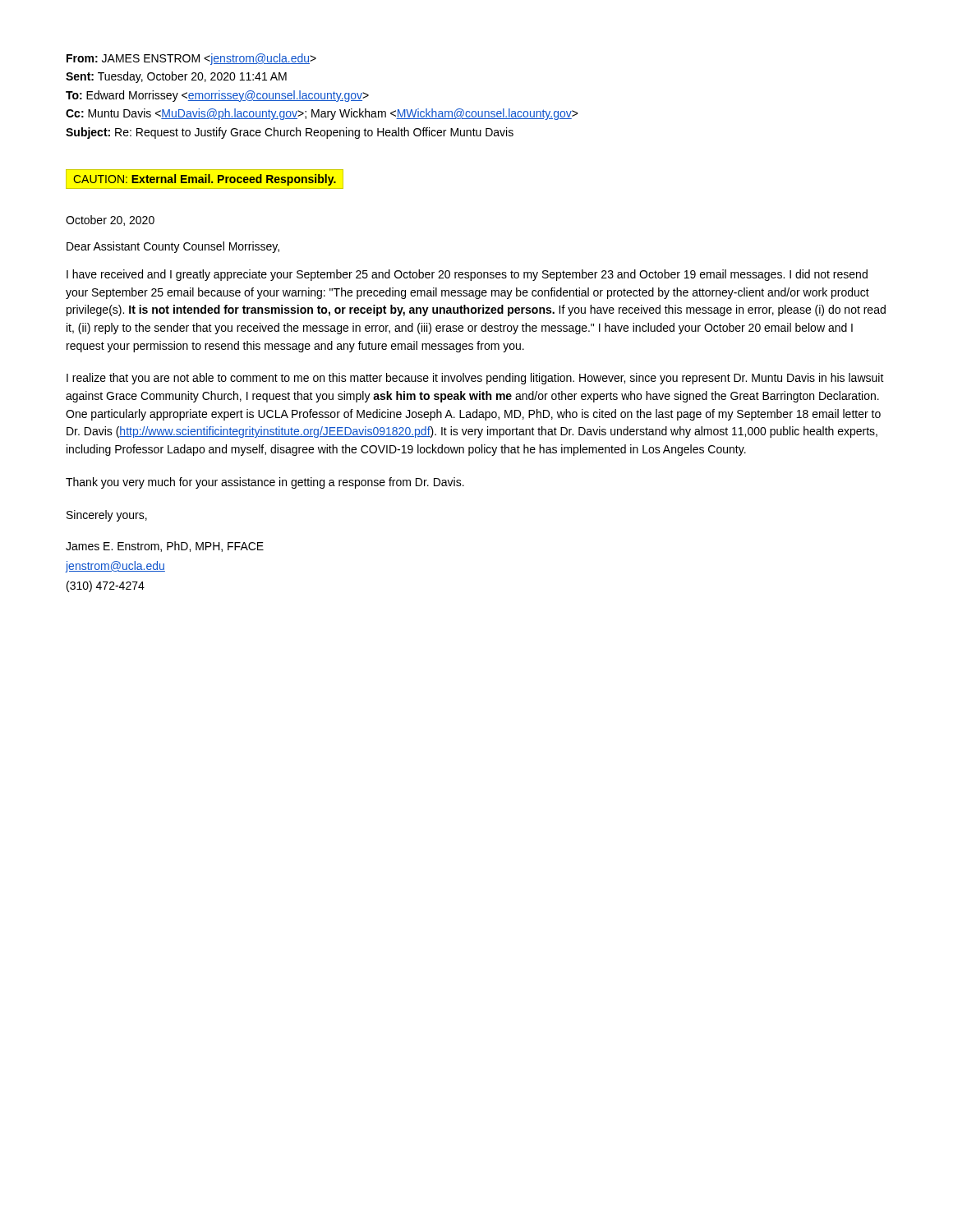Screen dimensions: 1232x953
Task: Find "October 20, 2020" on this page
Action: [110, 220]
